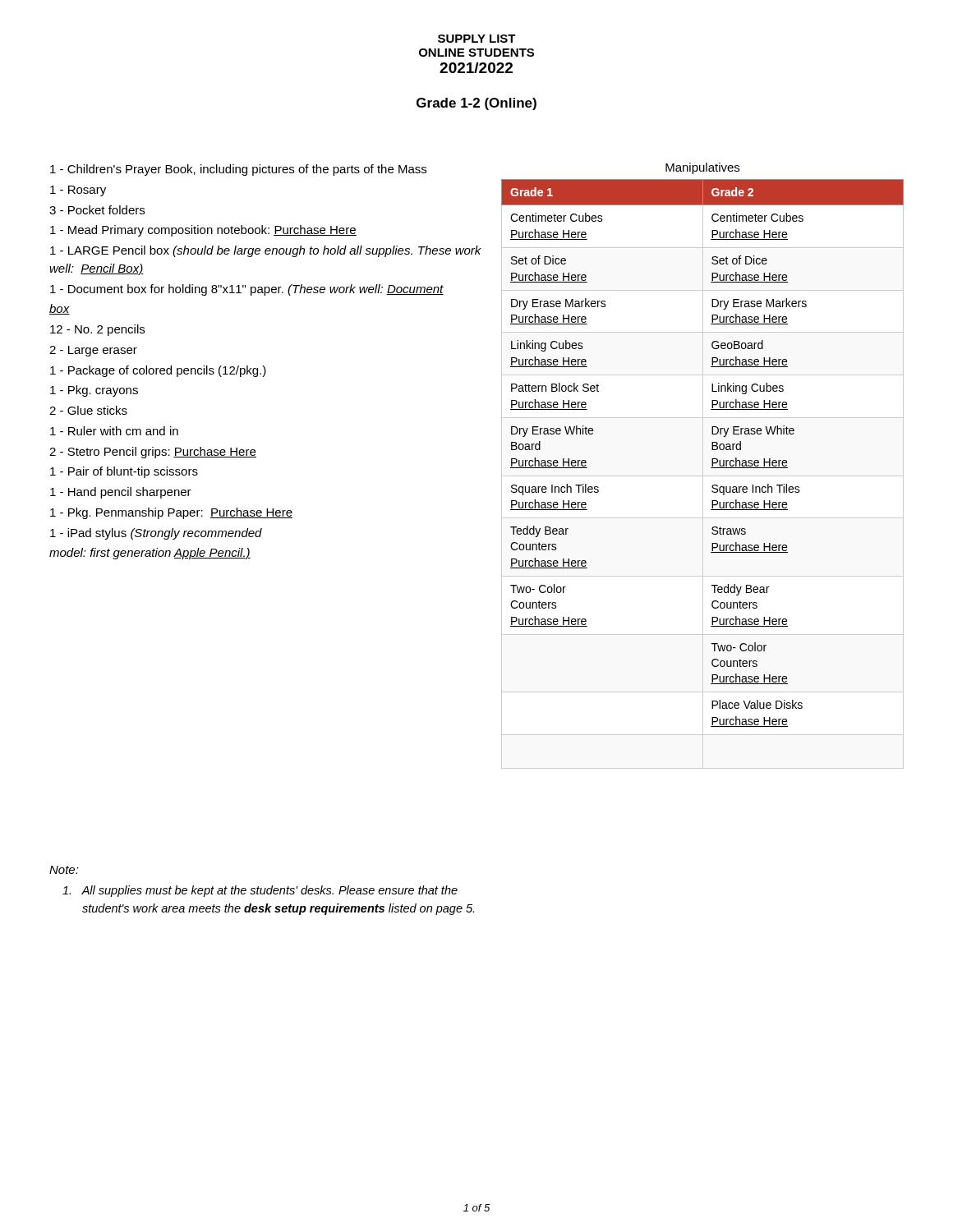Locate the title

pos(476,54)
